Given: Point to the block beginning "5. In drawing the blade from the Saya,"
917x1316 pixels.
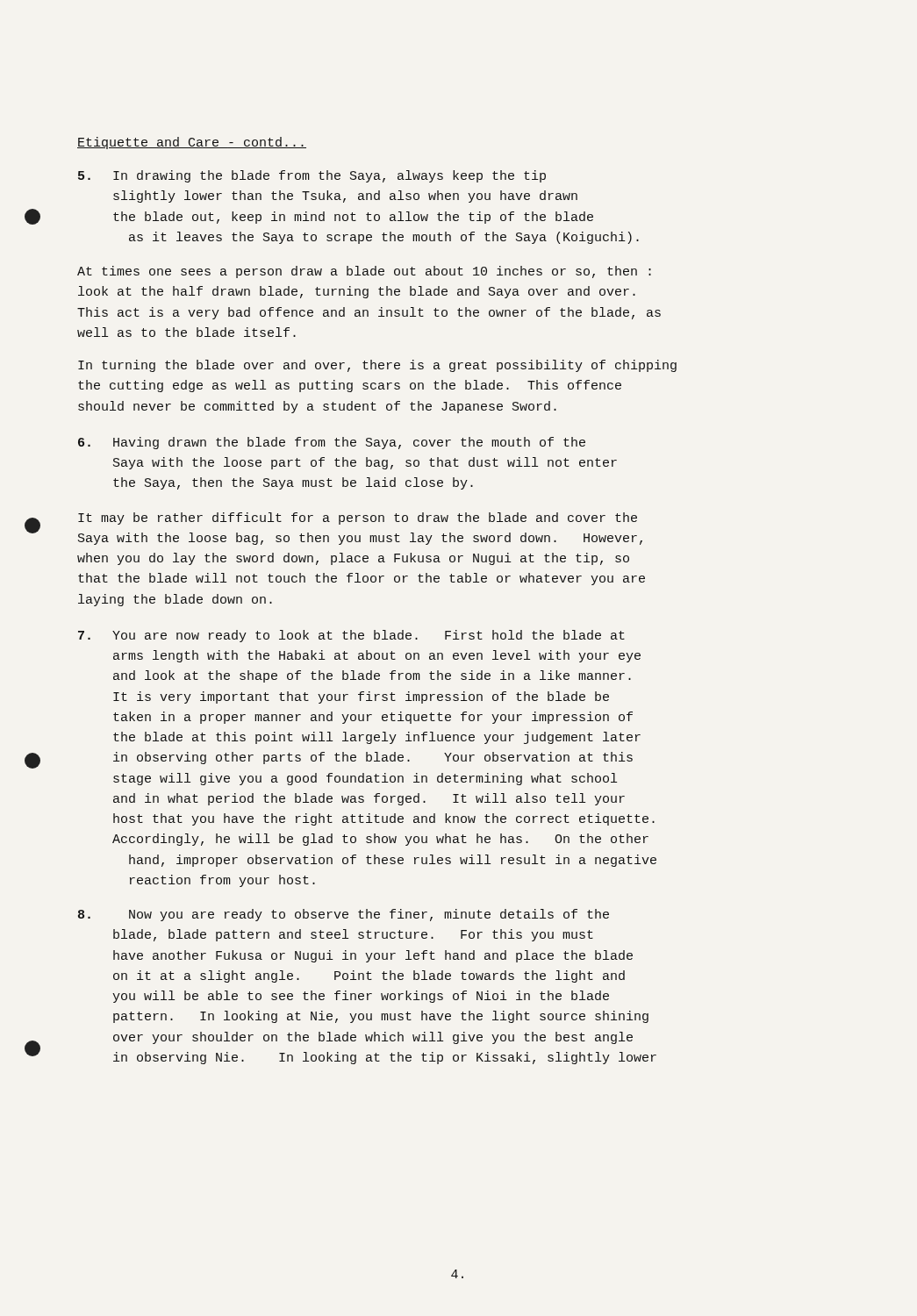Looking at the screenshot, I should click(466, 208).
